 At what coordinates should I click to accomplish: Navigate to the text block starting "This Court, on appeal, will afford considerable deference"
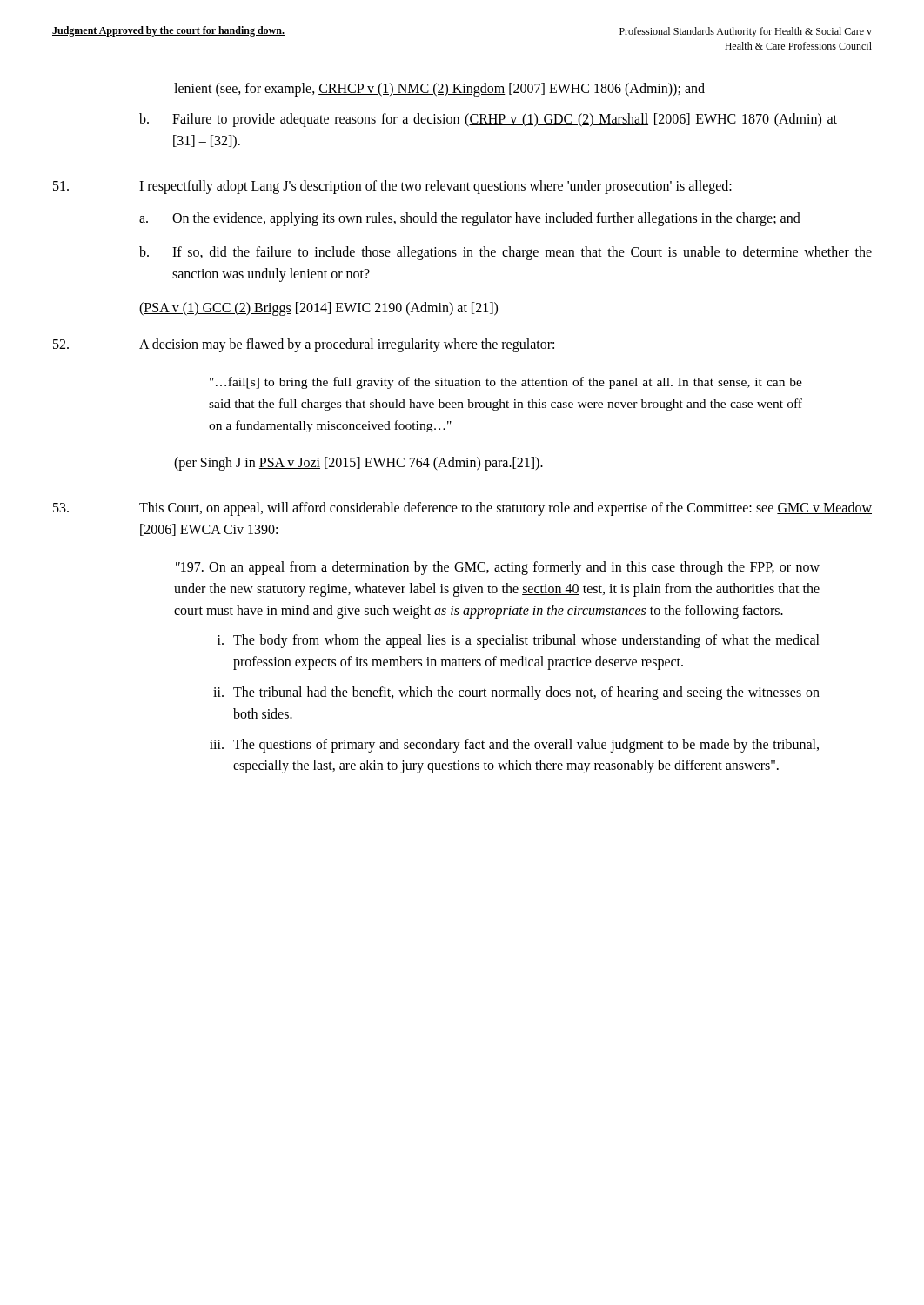pos(462,520)
